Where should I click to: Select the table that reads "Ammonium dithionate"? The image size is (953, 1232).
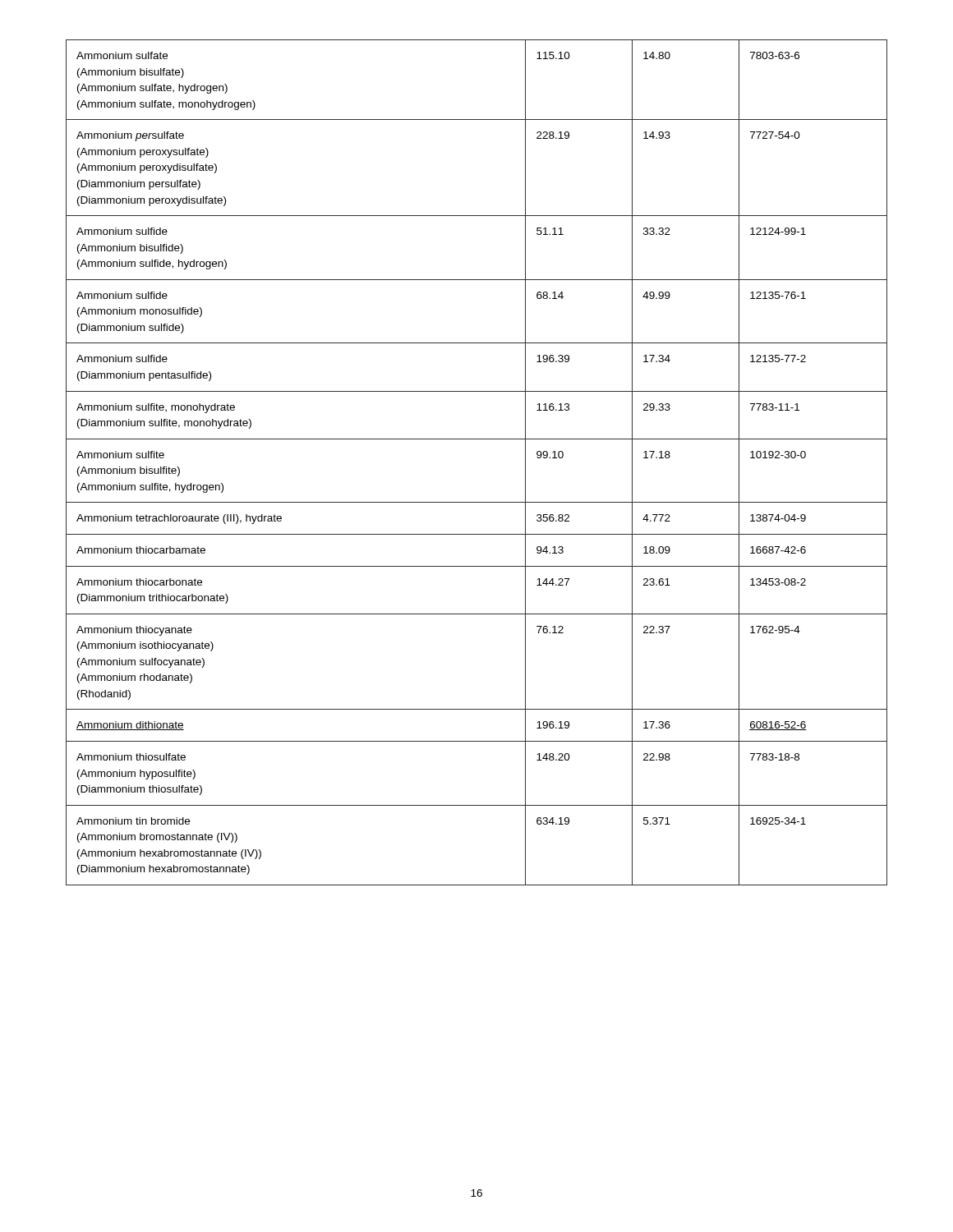point(476,462)
